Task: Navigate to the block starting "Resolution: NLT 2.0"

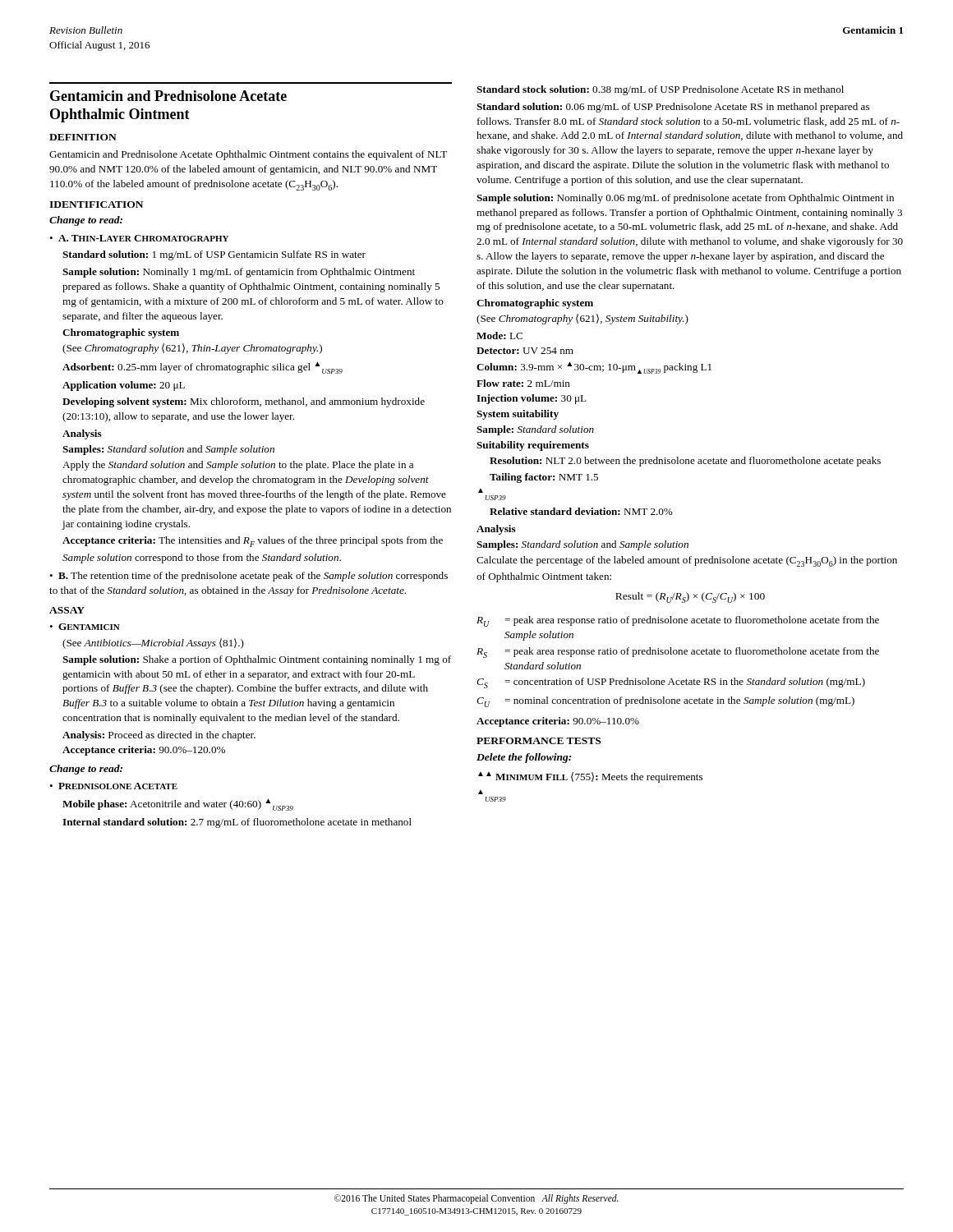Action: coord(685,460)
